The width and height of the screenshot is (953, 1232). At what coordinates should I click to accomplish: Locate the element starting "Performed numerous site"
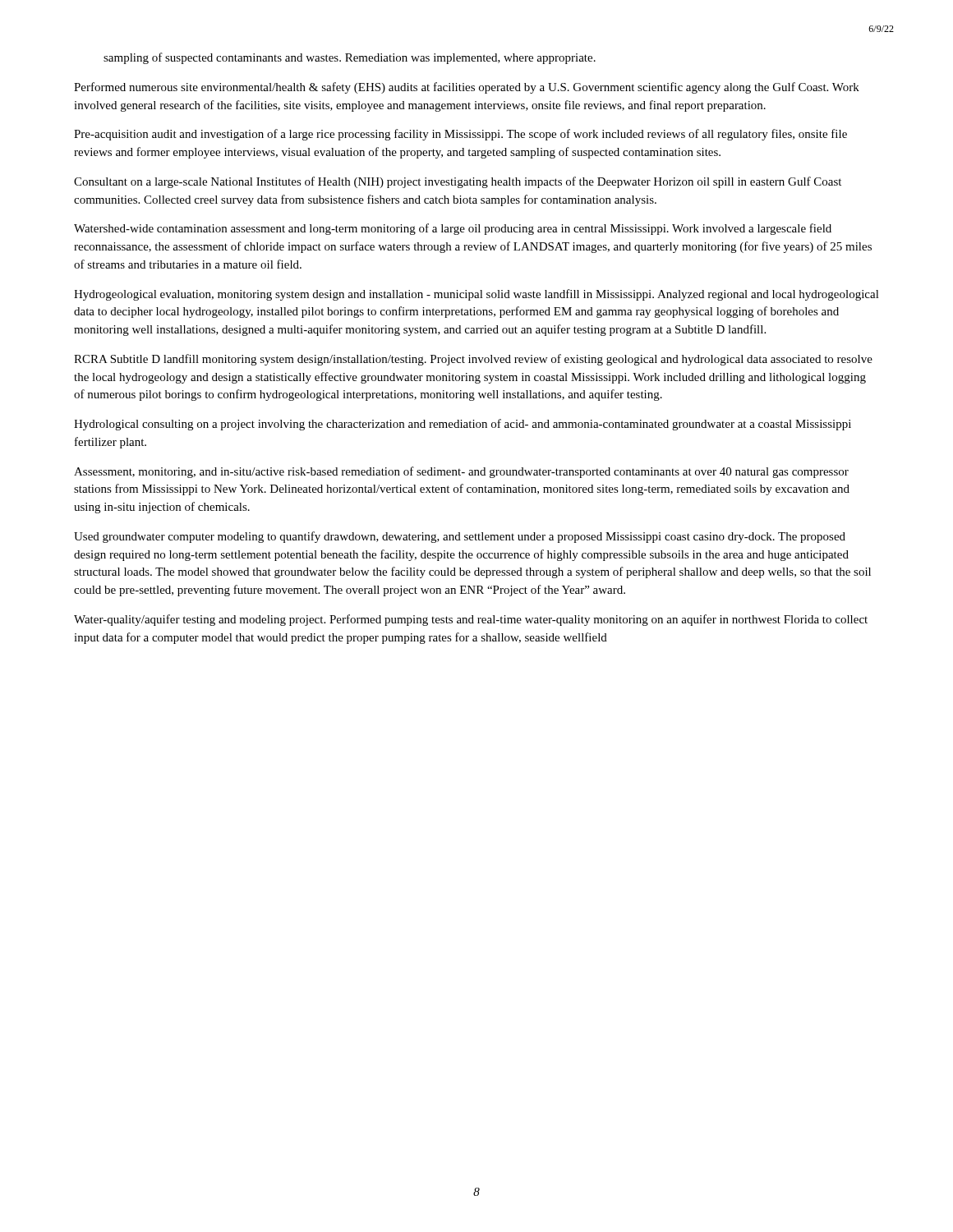click(x=476, y=96)
